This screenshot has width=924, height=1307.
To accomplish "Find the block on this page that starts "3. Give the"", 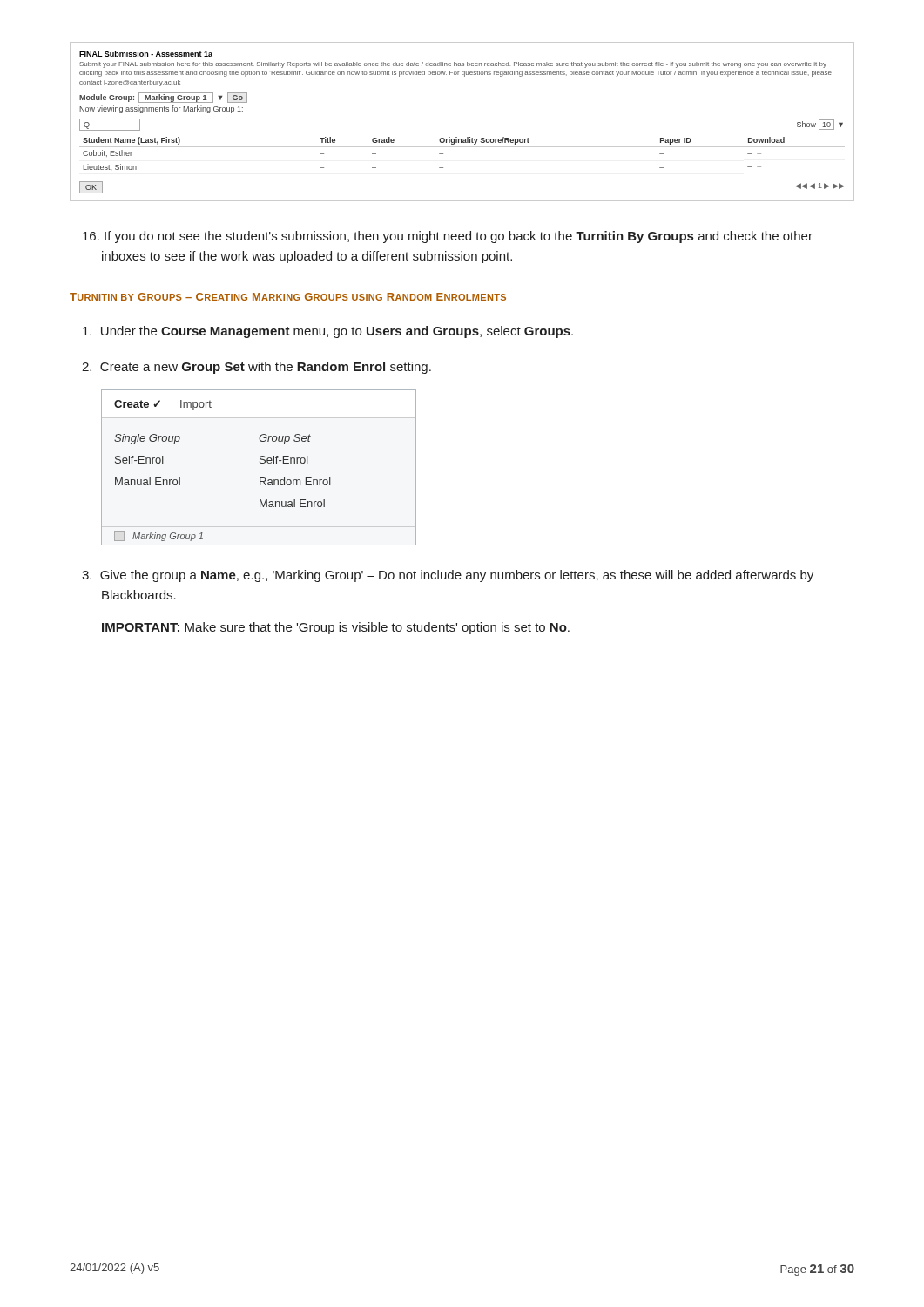I will tap(448, 584).
